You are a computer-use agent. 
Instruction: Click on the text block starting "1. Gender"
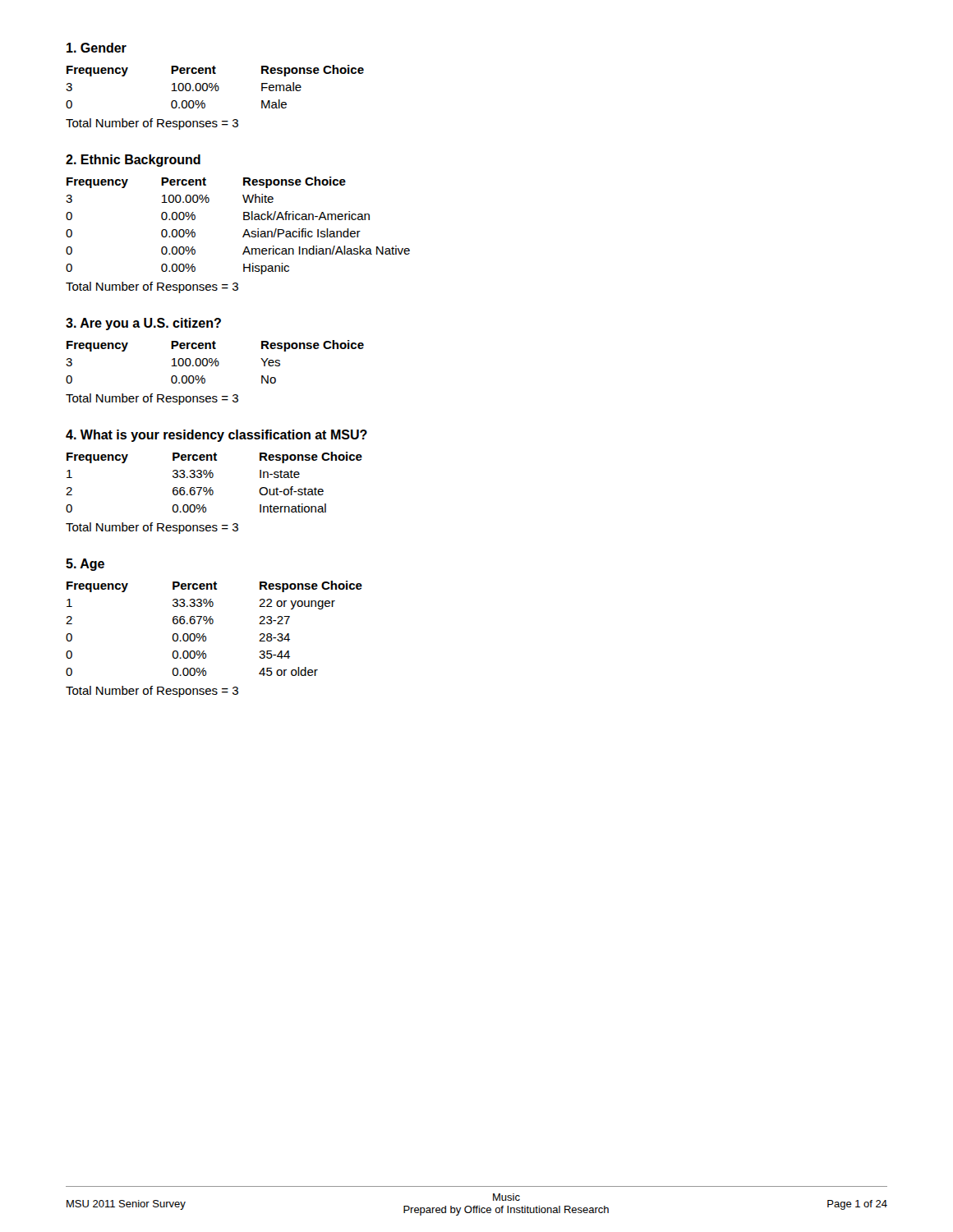click(96, 48)
